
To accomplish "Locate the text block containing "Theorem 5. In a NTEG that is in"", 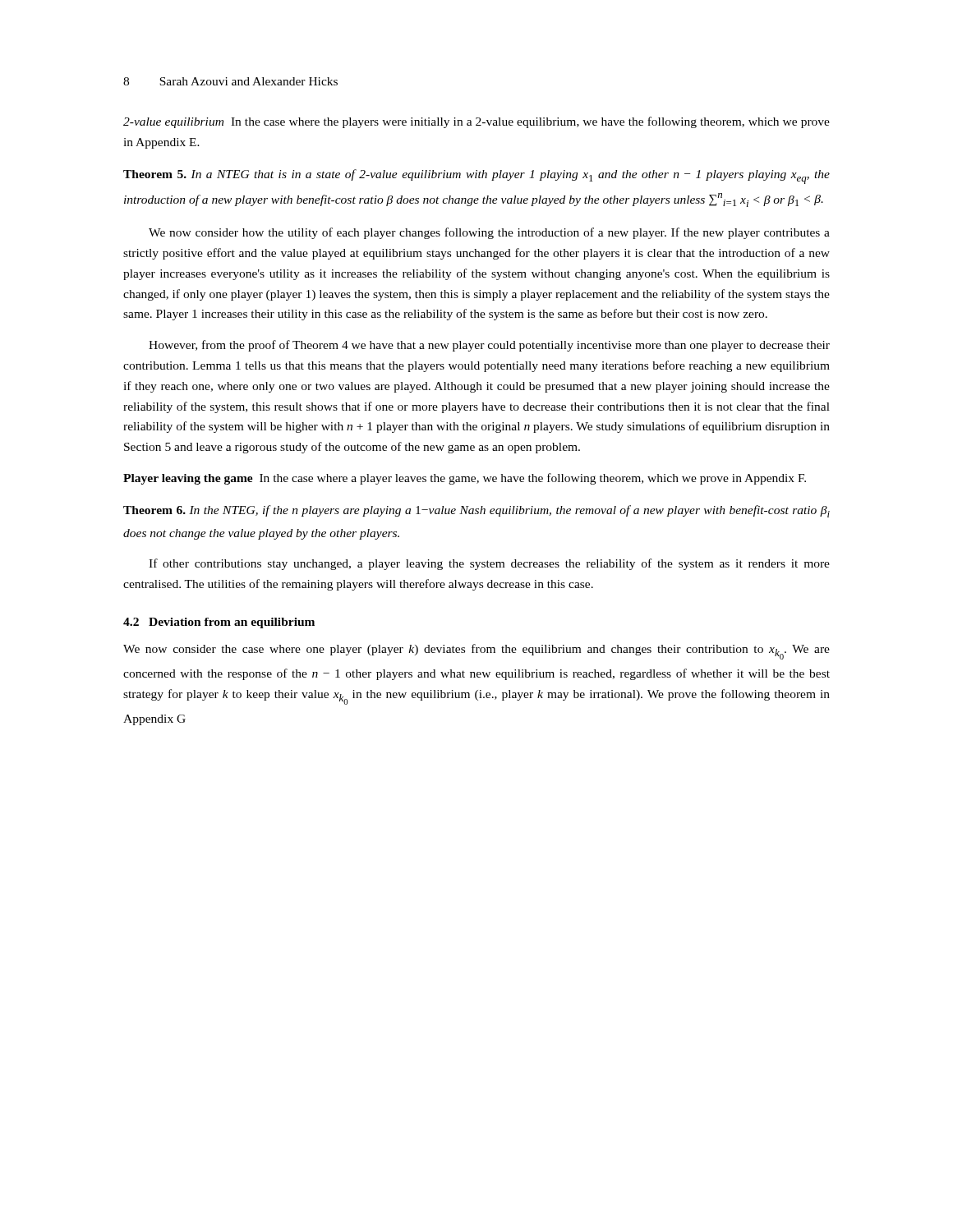I will click(476, 188).
